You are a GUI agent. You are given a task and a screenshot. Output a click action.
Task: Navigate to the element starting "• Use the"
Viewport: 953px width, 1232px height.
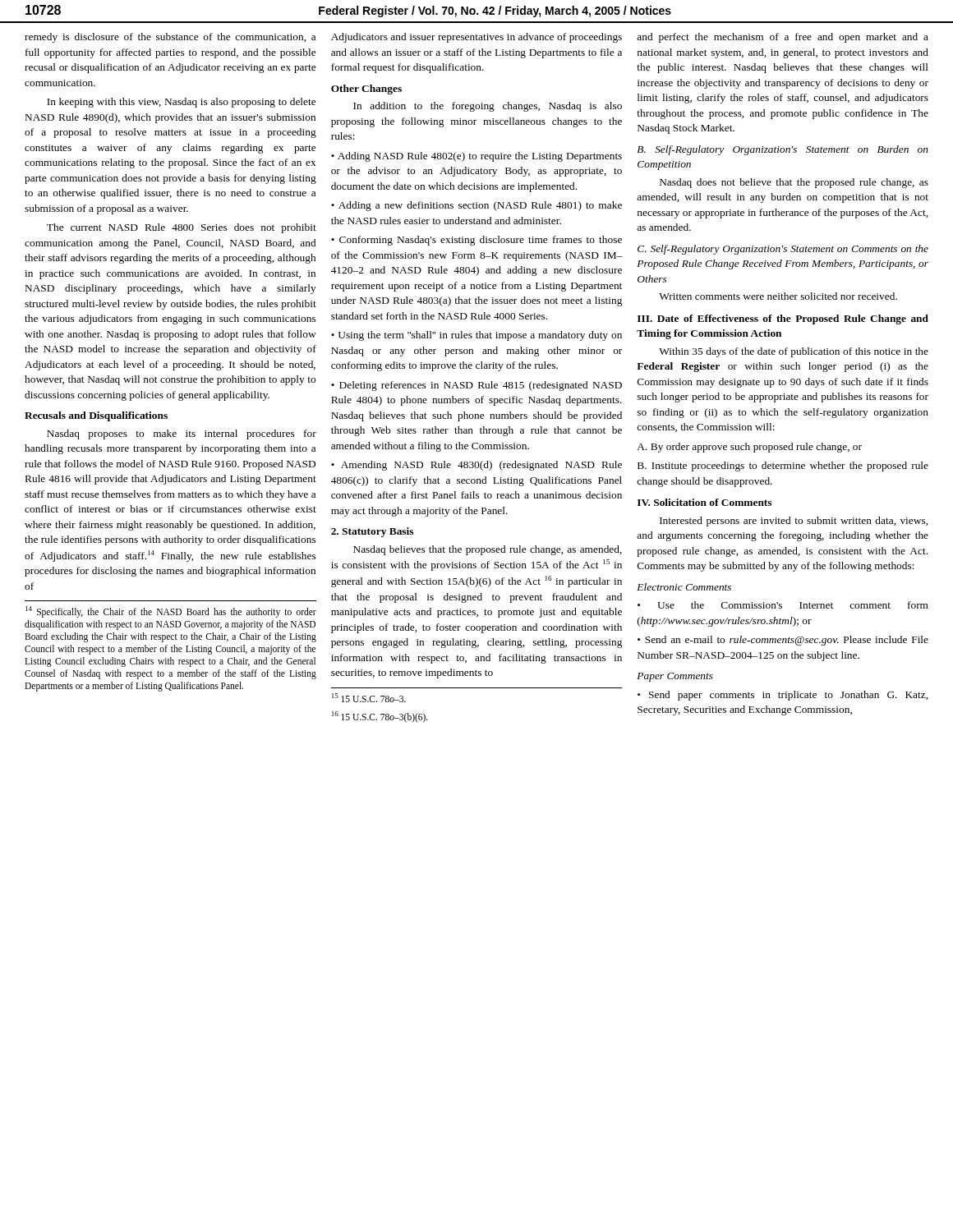pyautogui.click(x=783, y=613)
